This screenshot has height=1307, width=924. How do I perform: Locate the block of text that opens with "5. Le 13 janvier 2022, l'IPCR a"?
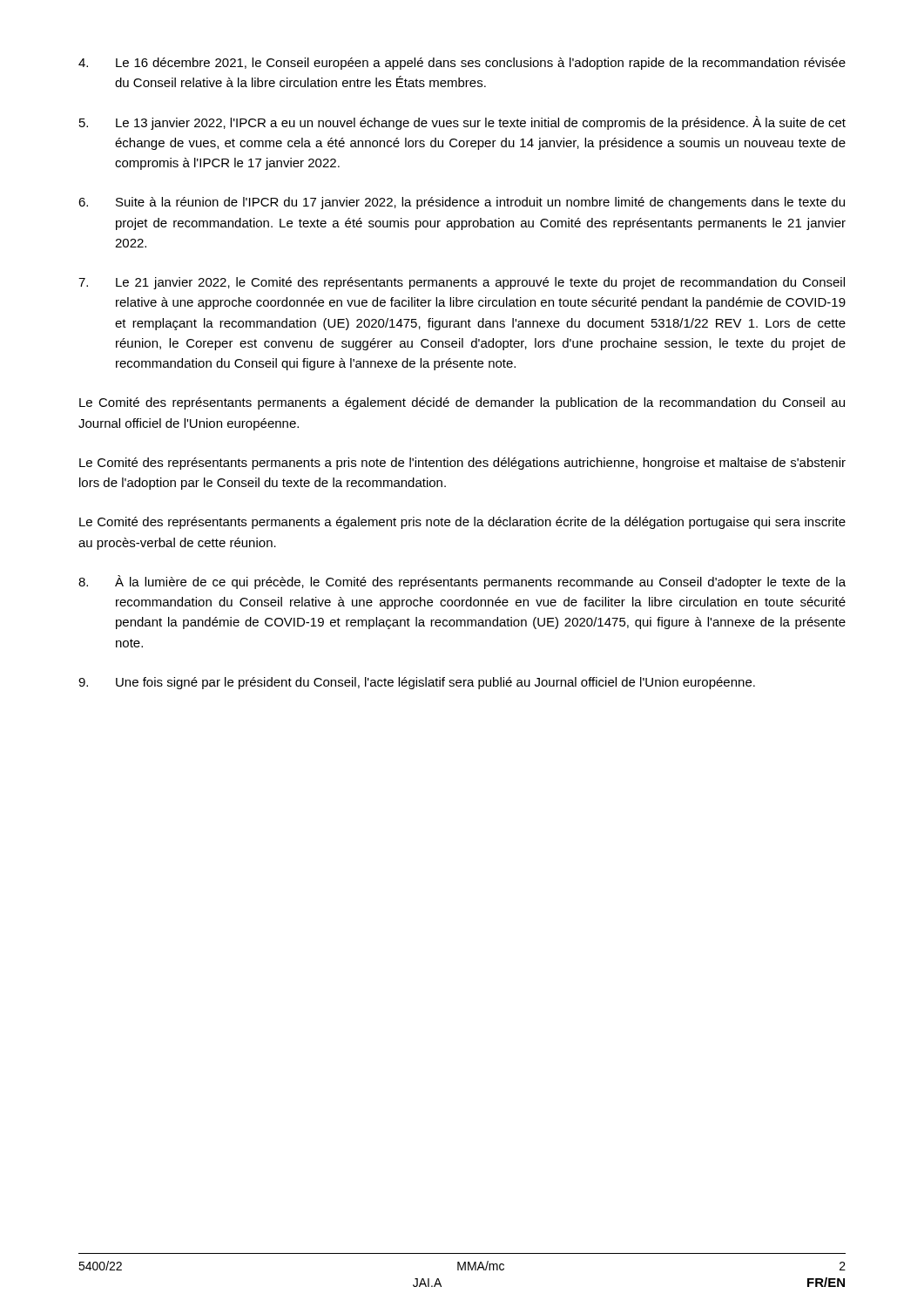(462, 142)
